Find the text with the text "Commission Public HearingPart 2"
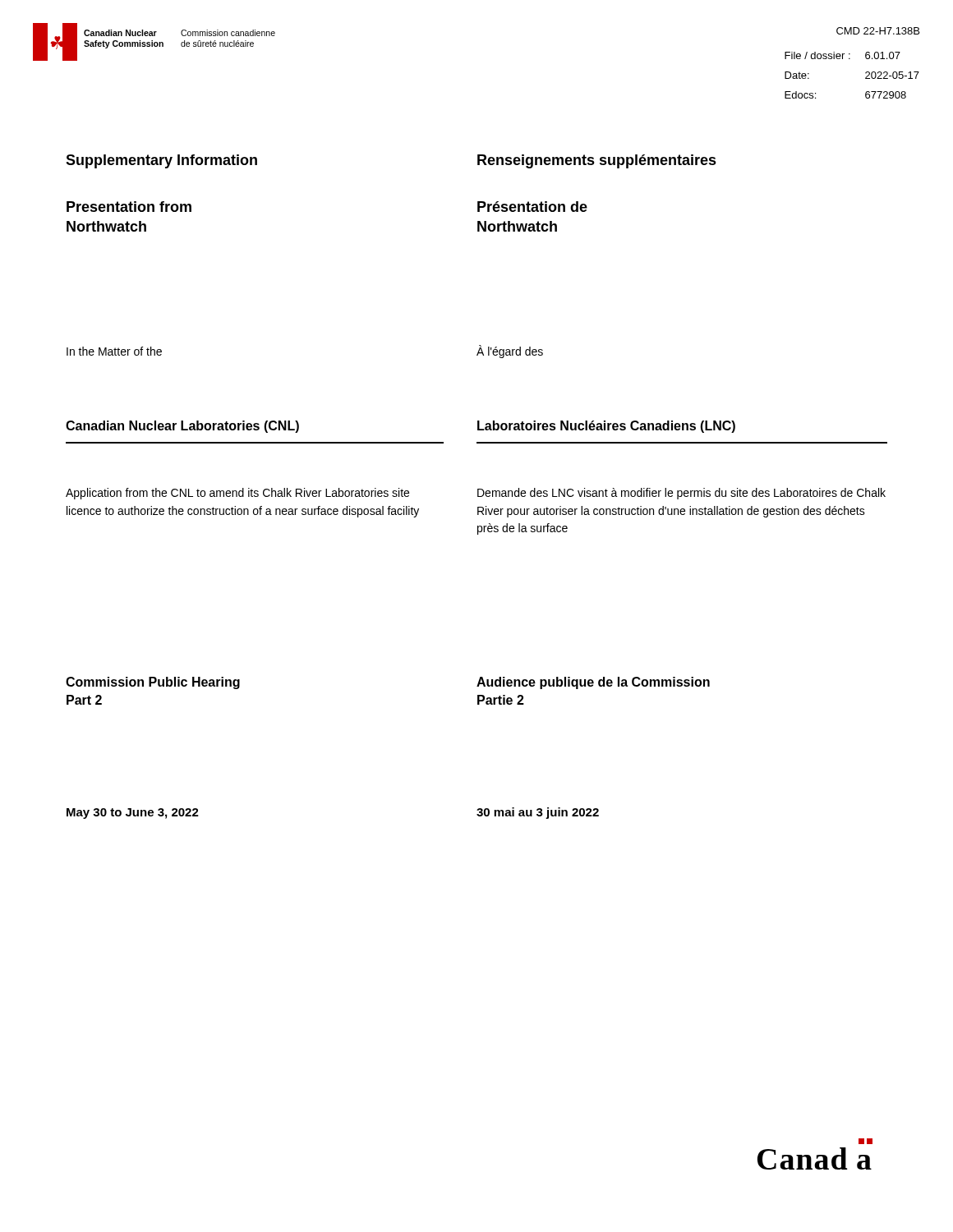Image resolution: width=953 pixels, height=1232 pixels. tap(153, 691)
